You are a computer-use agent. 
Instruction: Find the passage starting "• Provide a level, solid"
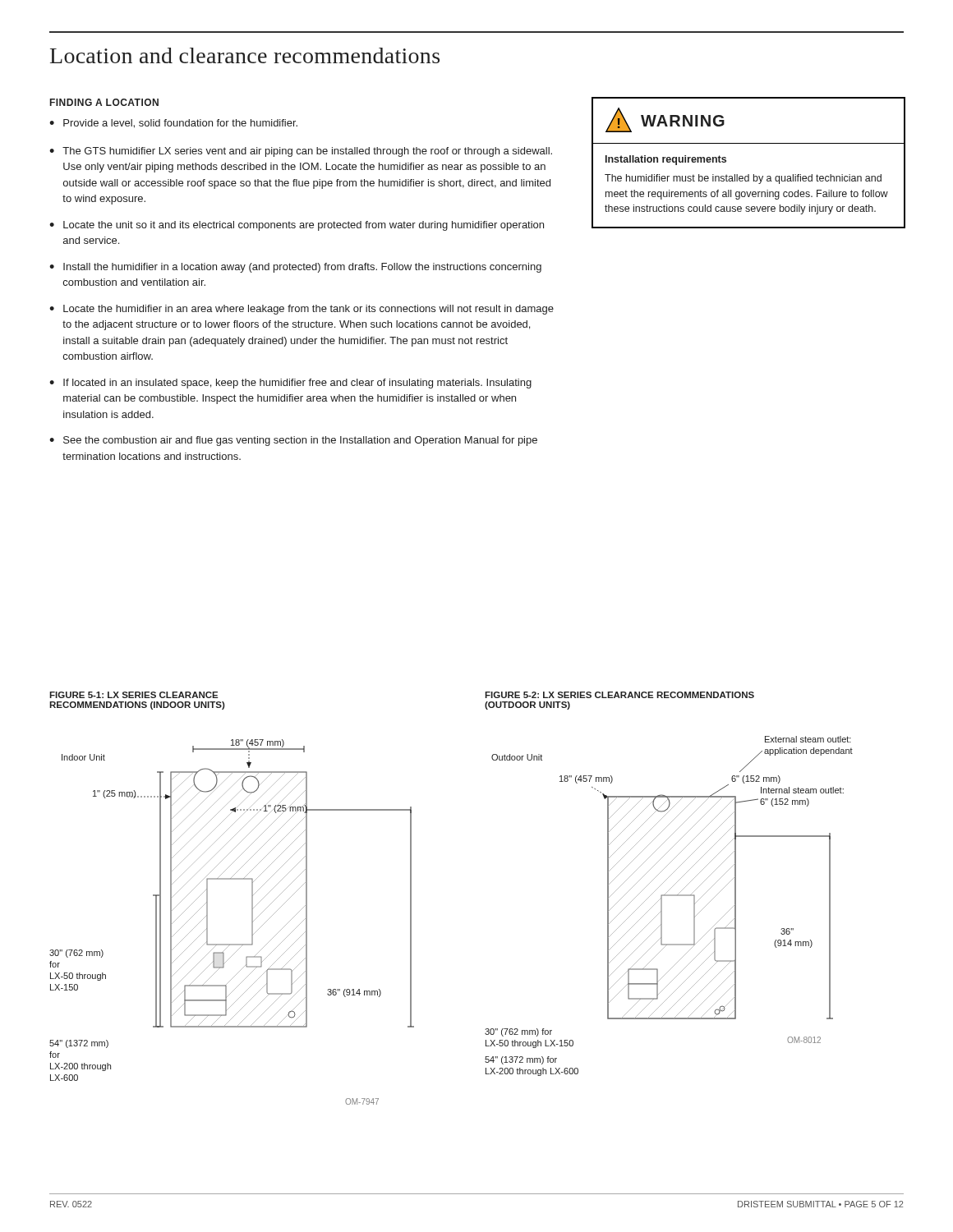[174, 124]
